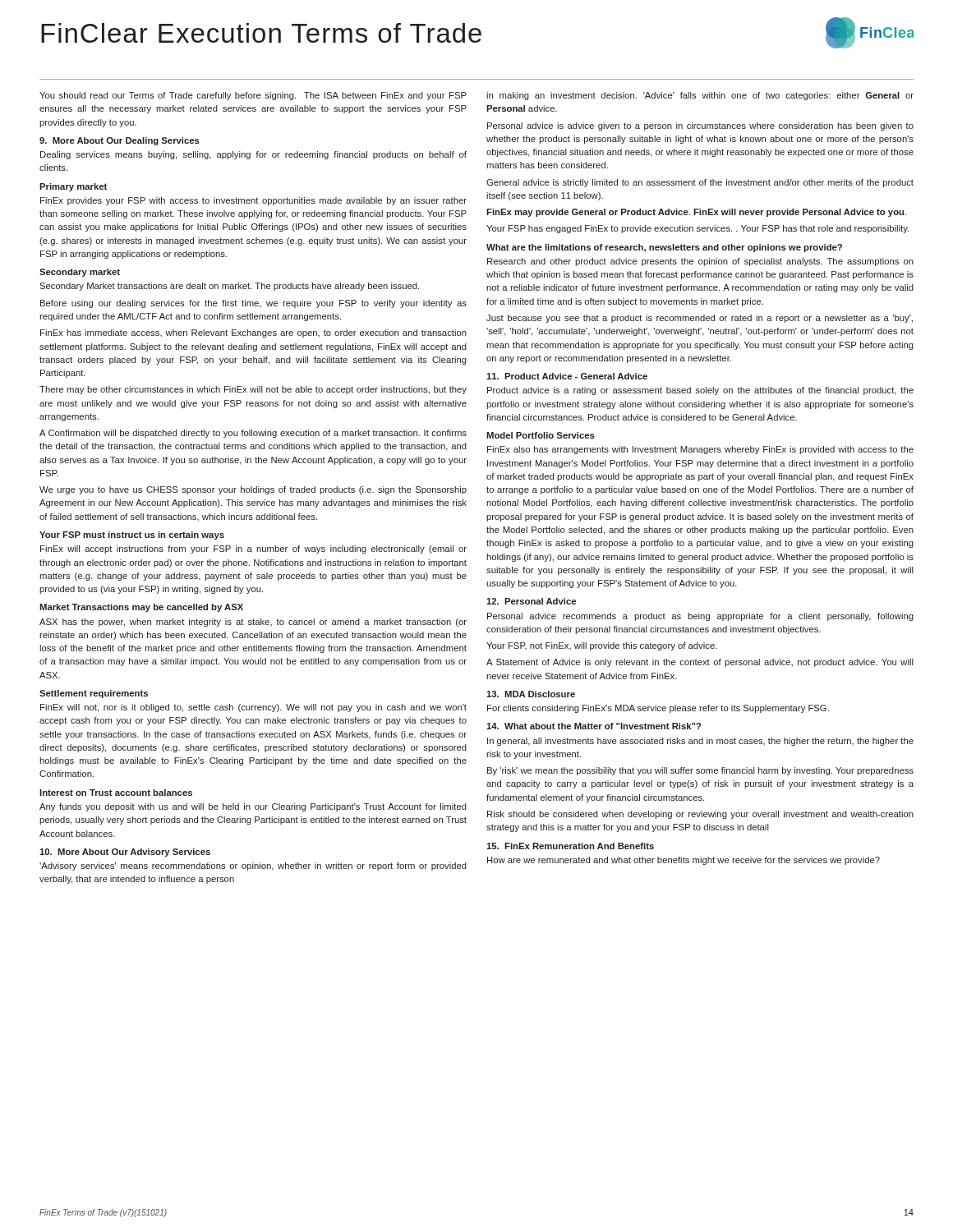Viewport: 953px width, 1232px height.
Task: Select the section header with the text "Market Transactions may be cancelled by"
Action: coord(141,607)
